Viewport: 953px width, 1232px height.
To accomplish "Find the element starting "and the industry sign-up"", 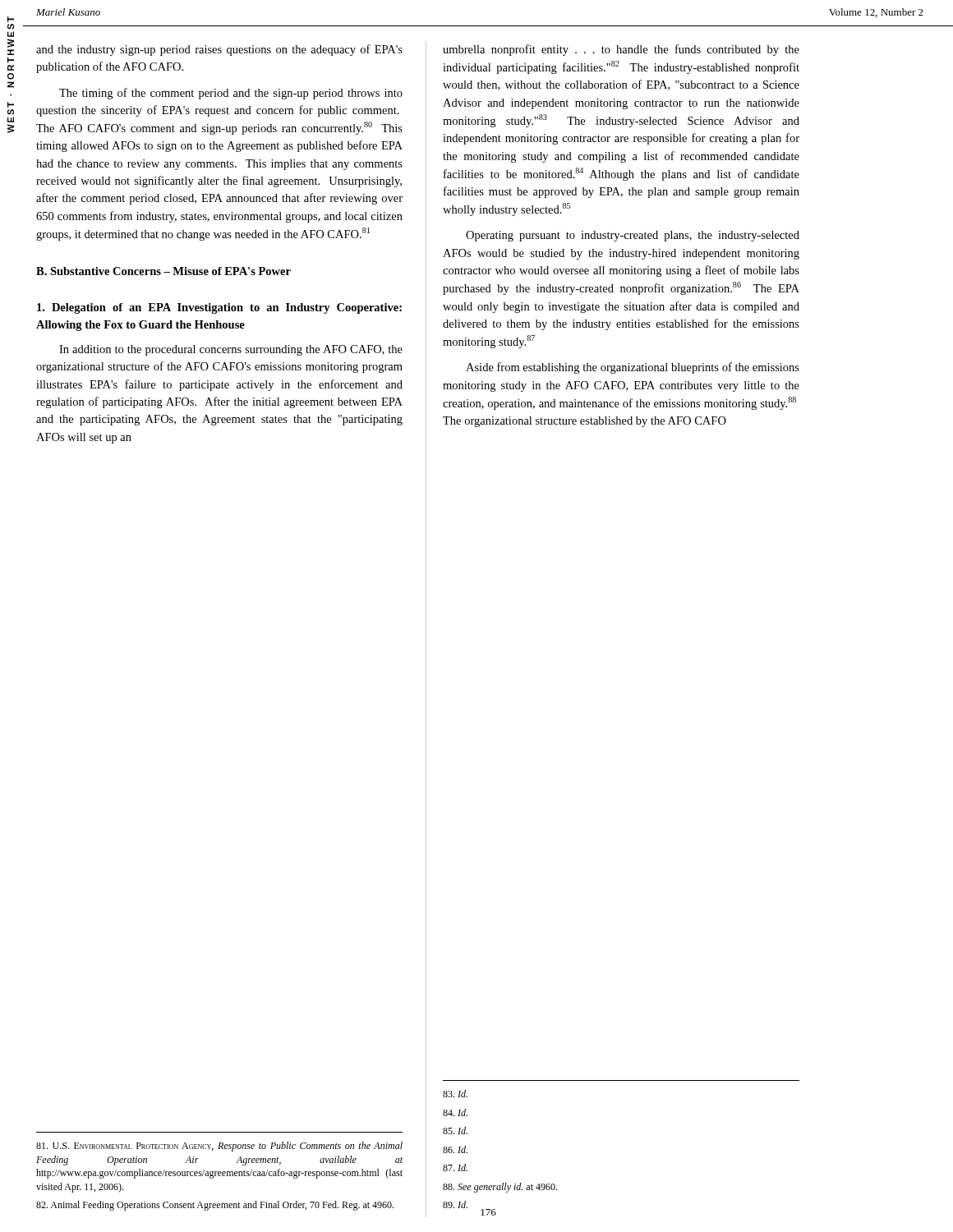I will 219,58.
